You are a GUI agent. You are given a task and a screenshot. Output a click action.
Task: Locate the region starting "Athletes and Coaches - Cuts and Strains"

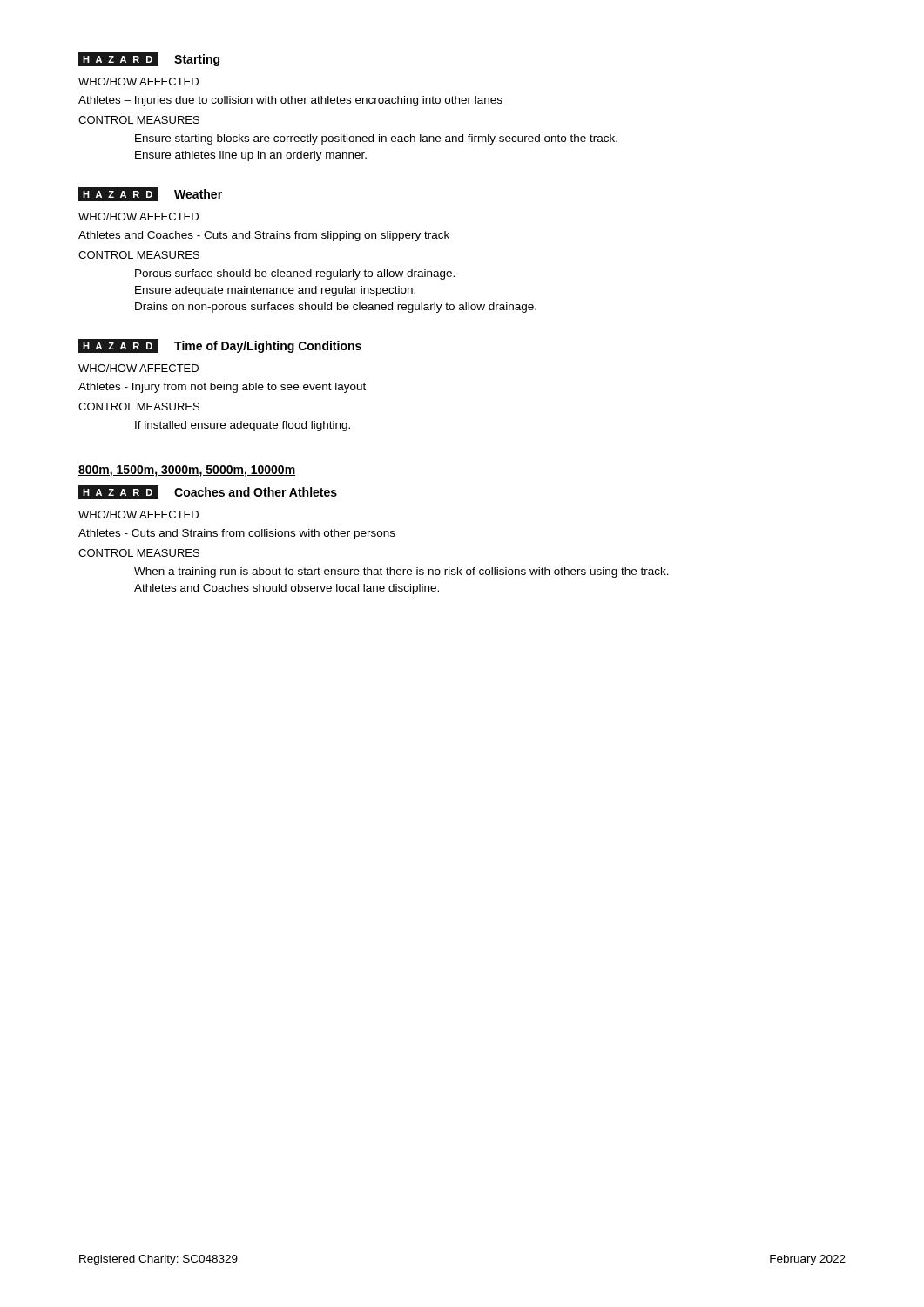coord(264,235)
